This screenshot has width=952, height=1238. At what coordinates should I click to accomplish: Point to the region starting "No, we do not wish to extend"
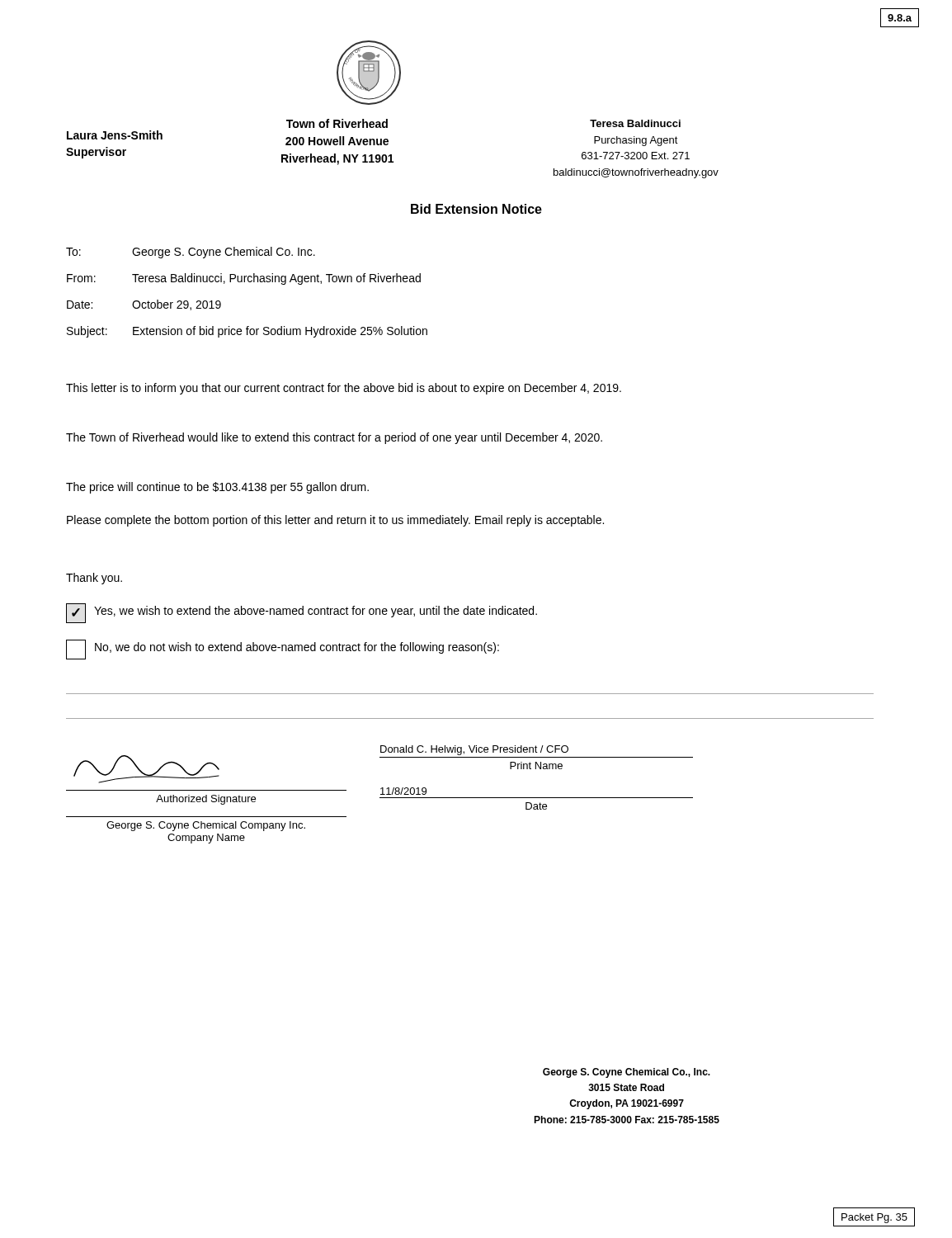[x=283, y=649]
